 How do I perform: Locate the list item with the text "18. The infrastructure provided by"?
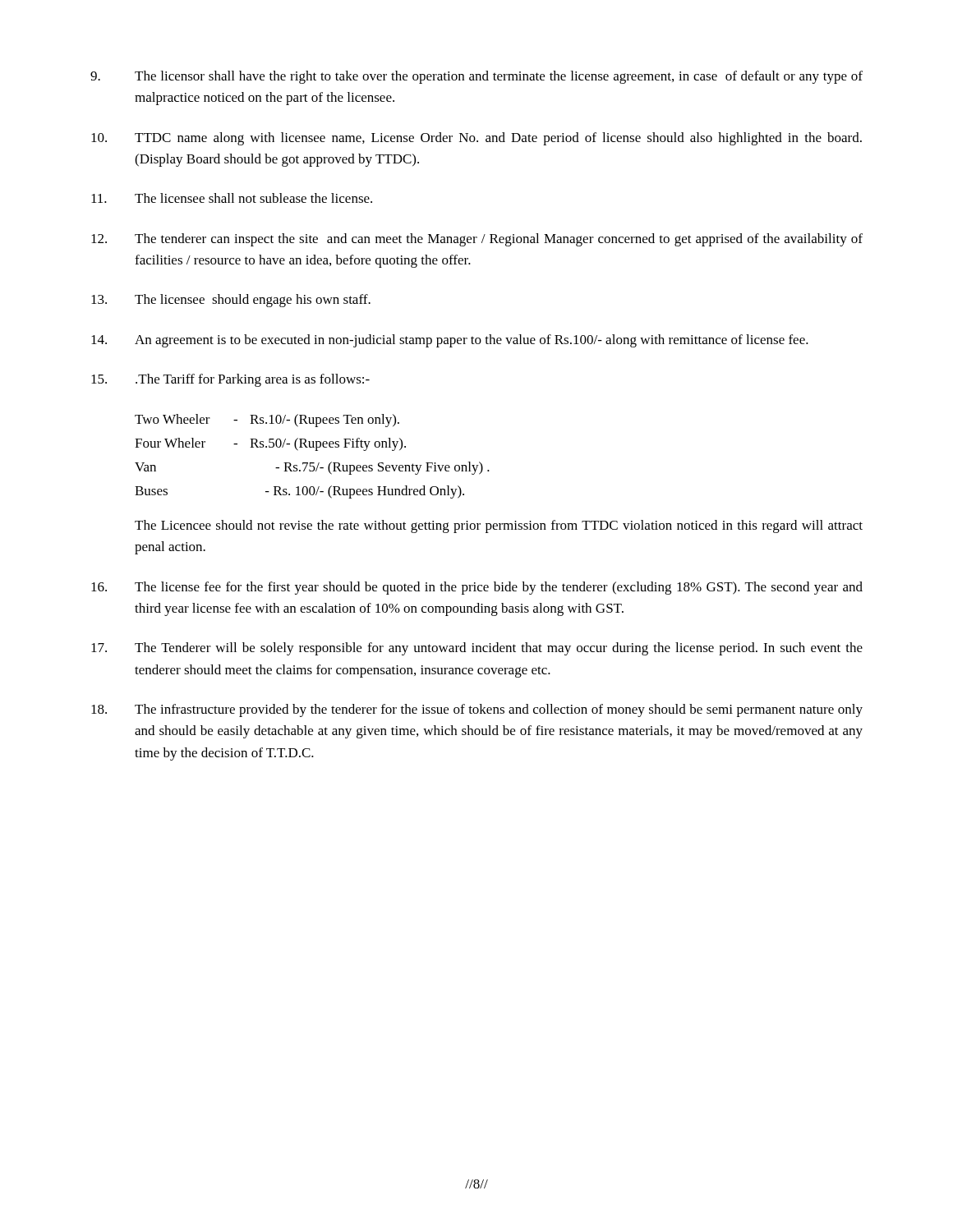click(x=476, y=732)
